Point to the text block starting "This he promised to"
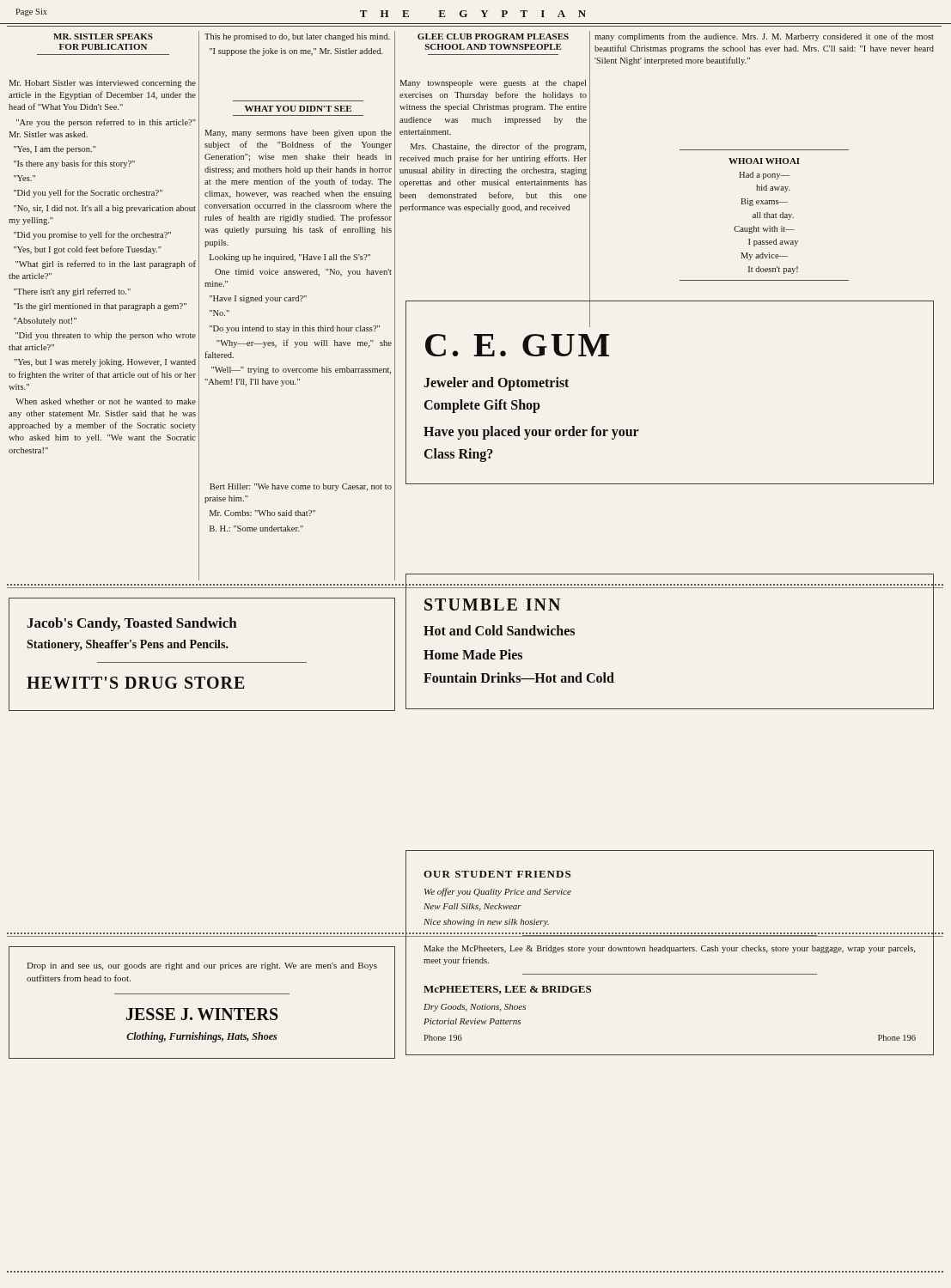This screenshot has height=1288, width=951. (298, 44)
